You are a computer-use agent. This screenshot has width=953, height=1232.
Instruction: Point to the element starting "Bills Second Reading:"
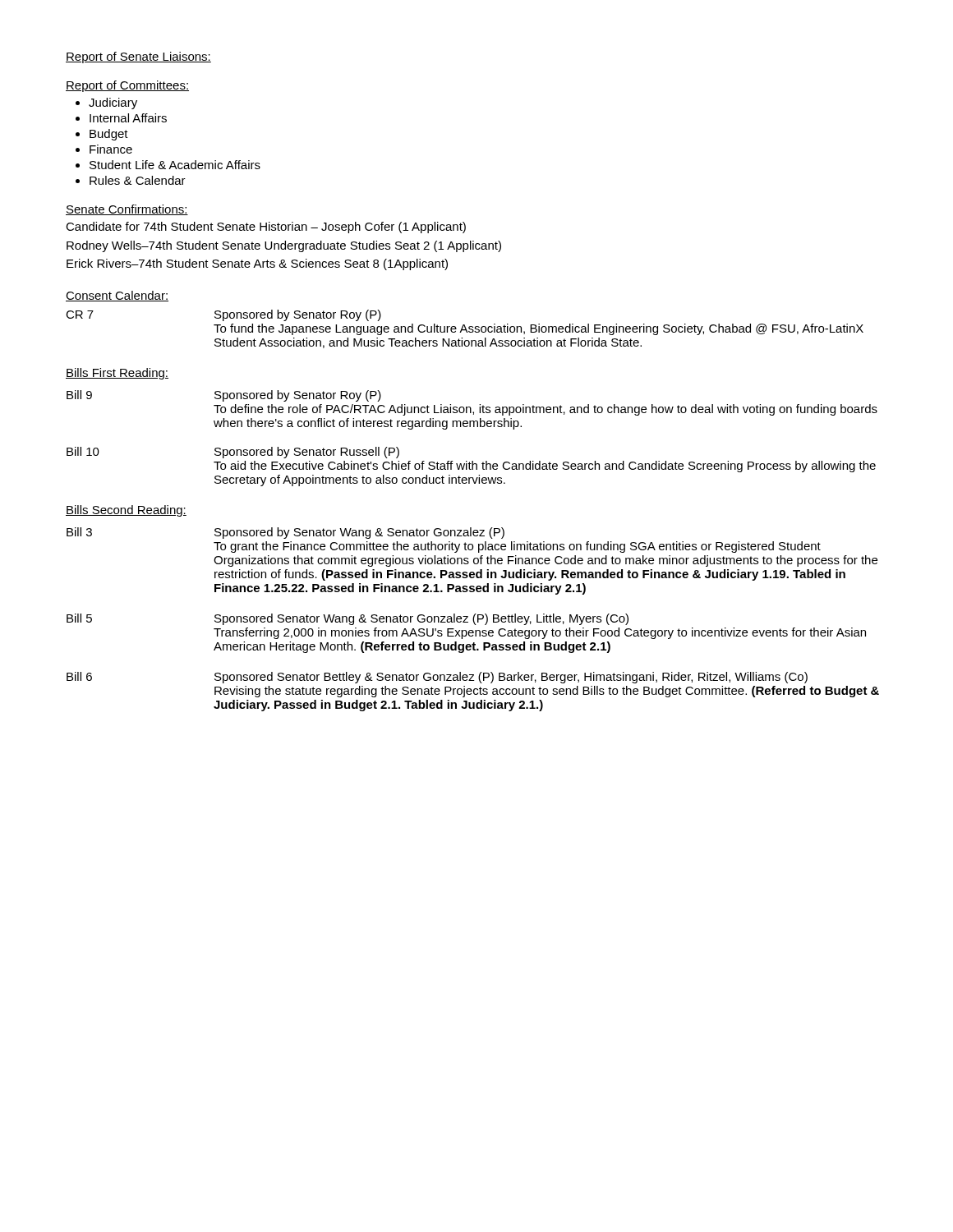126,509
